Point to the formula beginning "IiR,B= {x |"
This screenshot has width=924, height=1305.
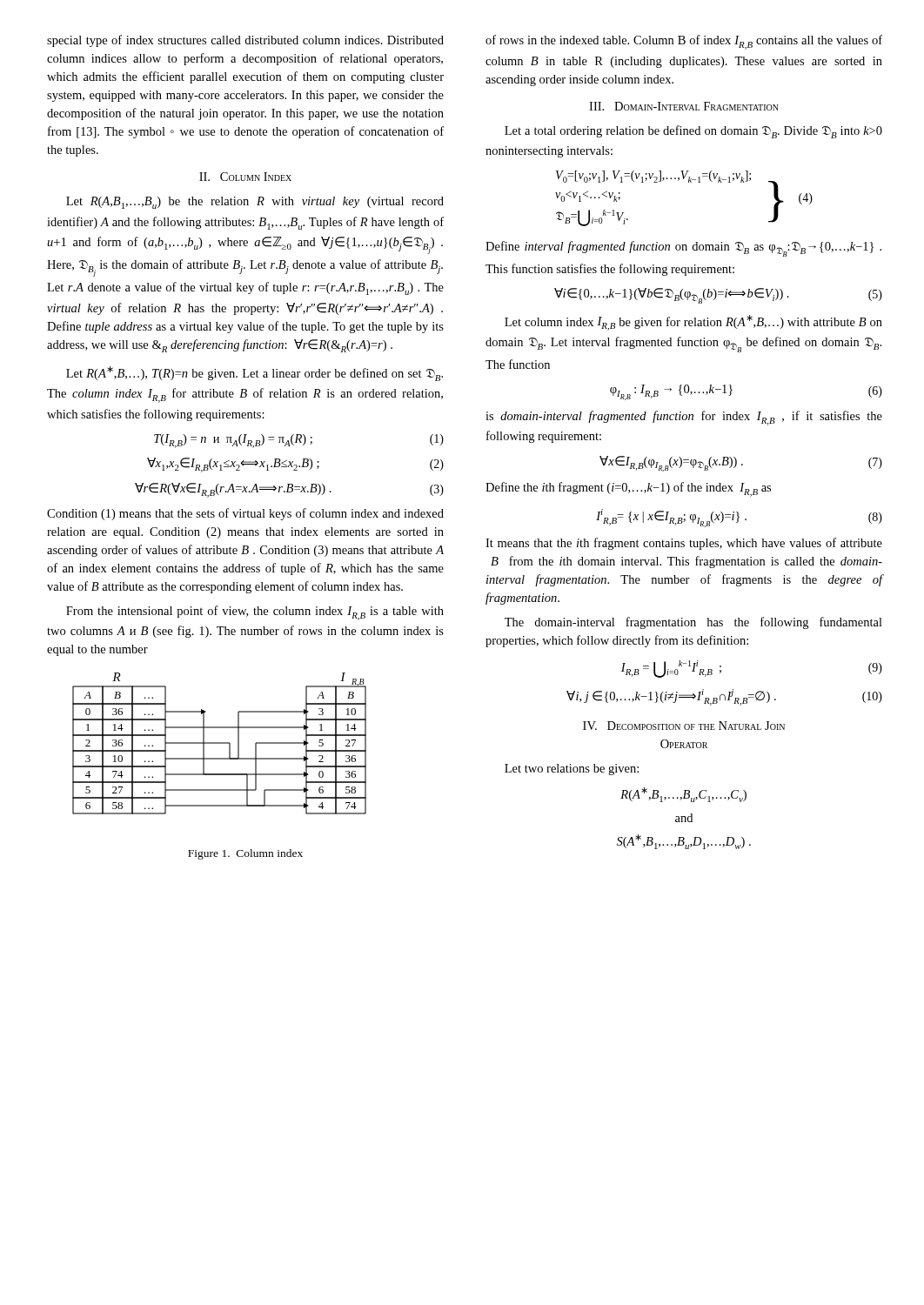pos(684,518)
